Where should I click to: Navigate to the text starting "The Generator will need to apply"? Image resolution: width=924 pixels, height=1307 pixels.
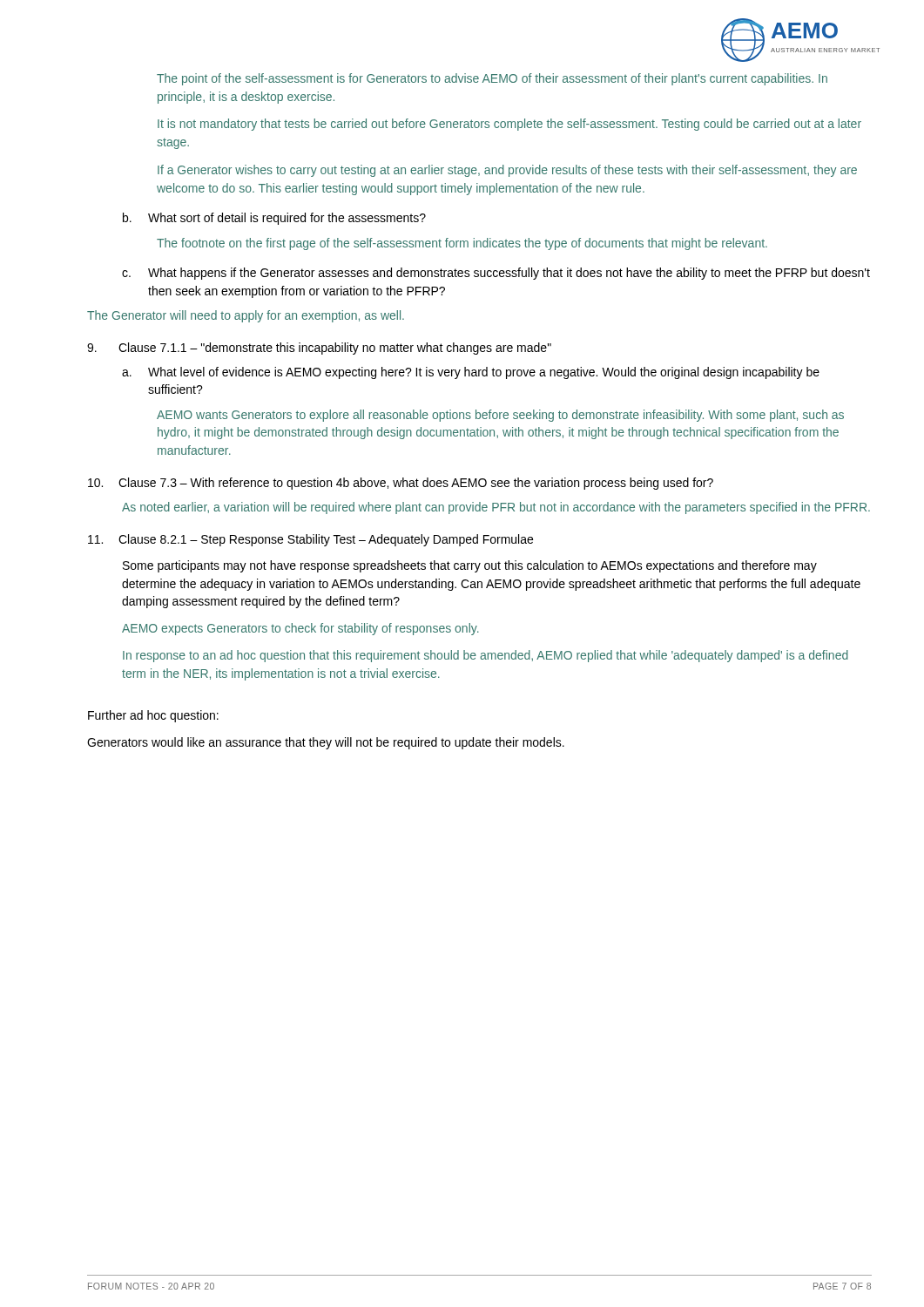pyautogui.click(x=246, y=315)
